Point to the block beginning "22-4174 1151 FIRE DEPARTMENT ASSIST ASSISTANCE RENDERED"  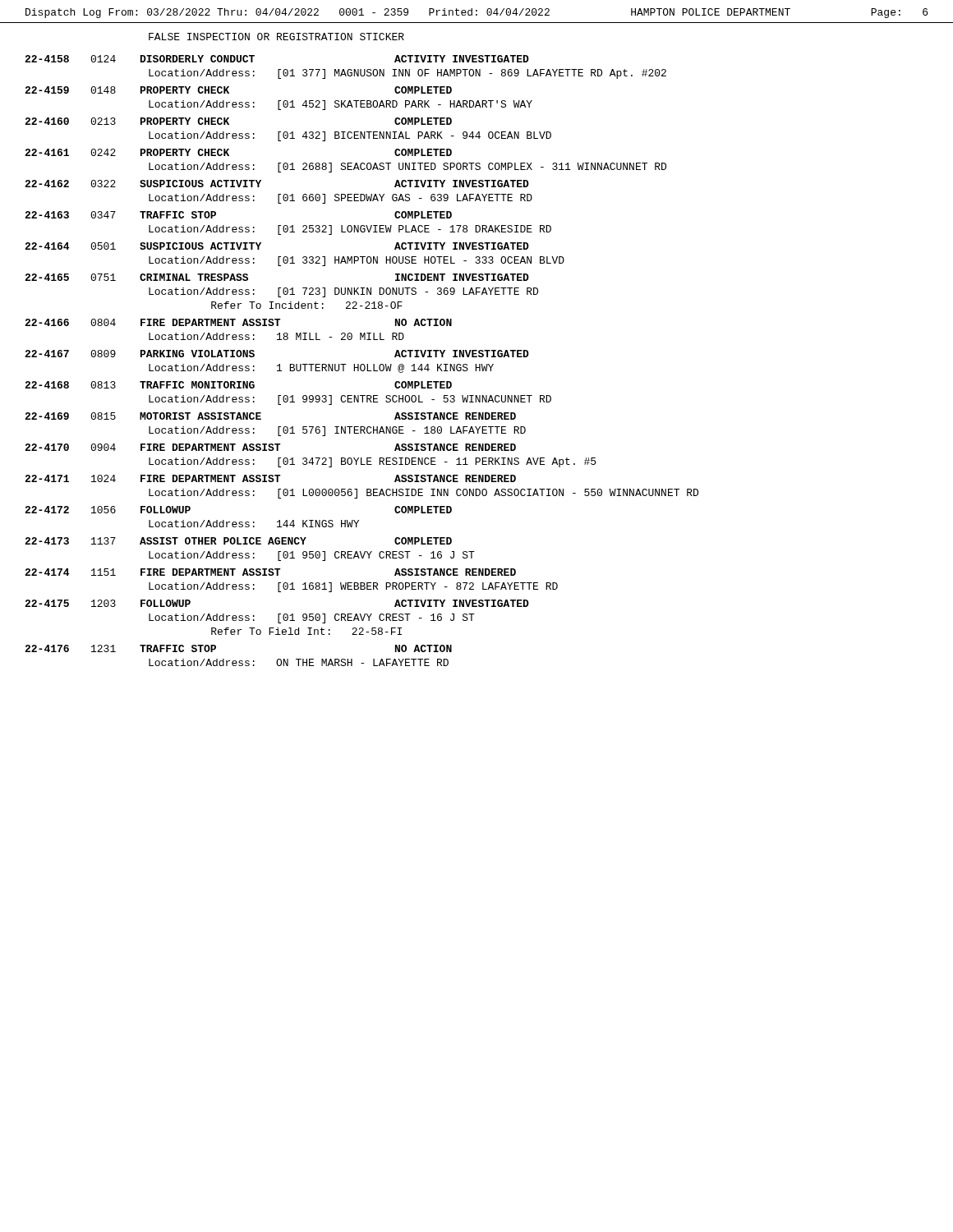[476, 580]
